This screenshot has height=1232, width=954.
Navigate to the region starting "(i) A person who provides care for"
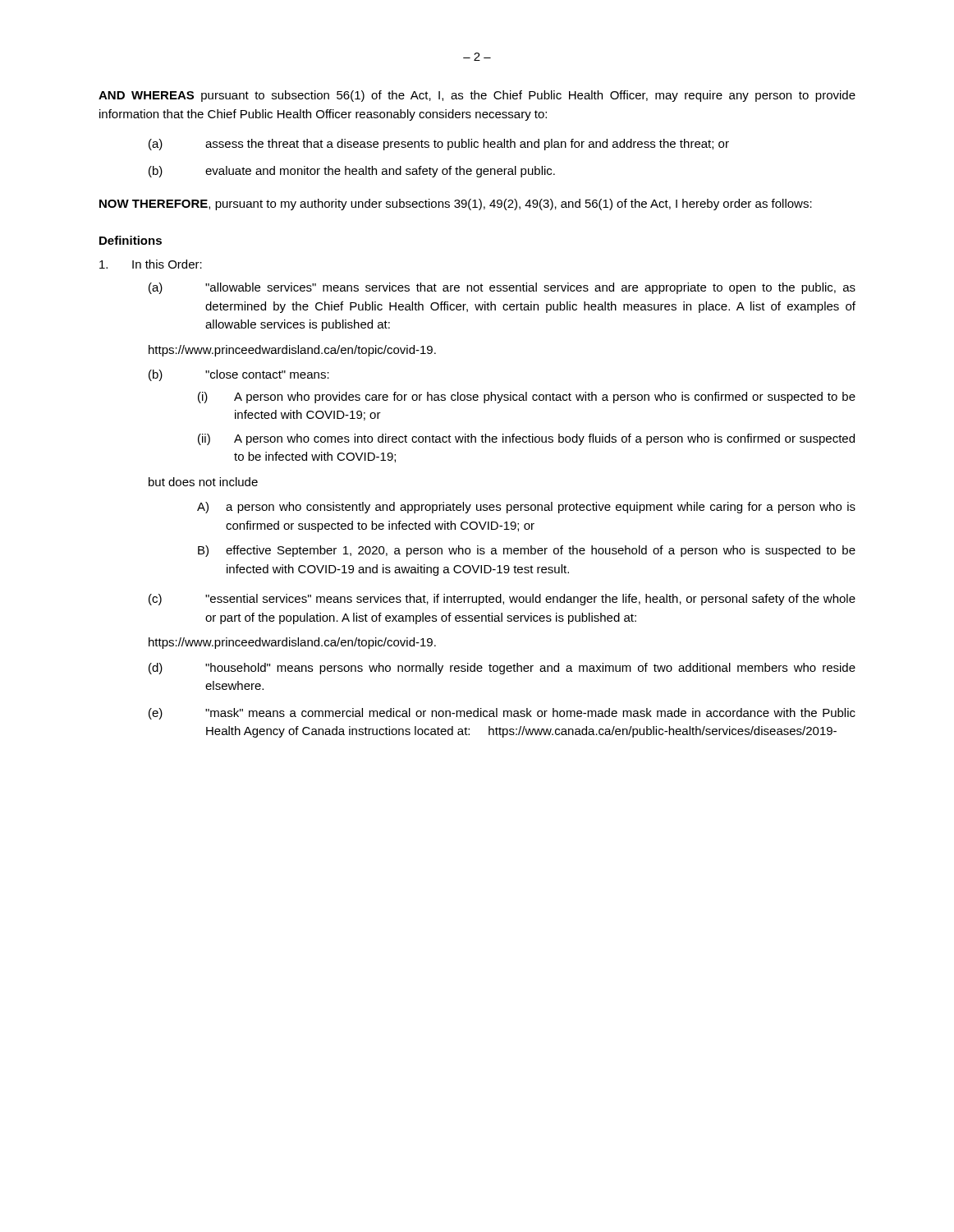tap(526, 406)
